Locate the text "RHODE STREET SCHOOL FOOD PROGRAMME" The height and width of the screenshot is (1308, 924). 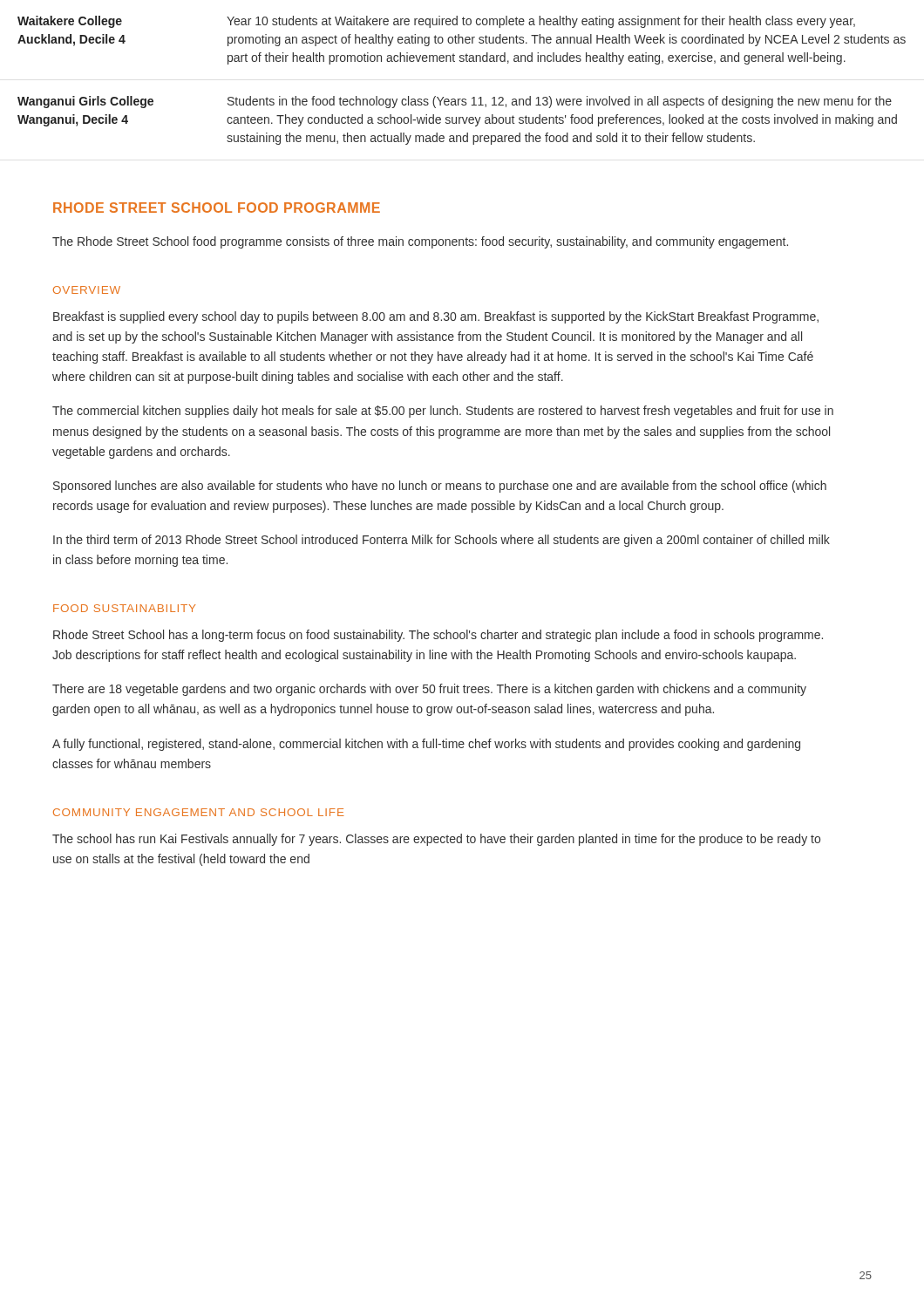217,208
